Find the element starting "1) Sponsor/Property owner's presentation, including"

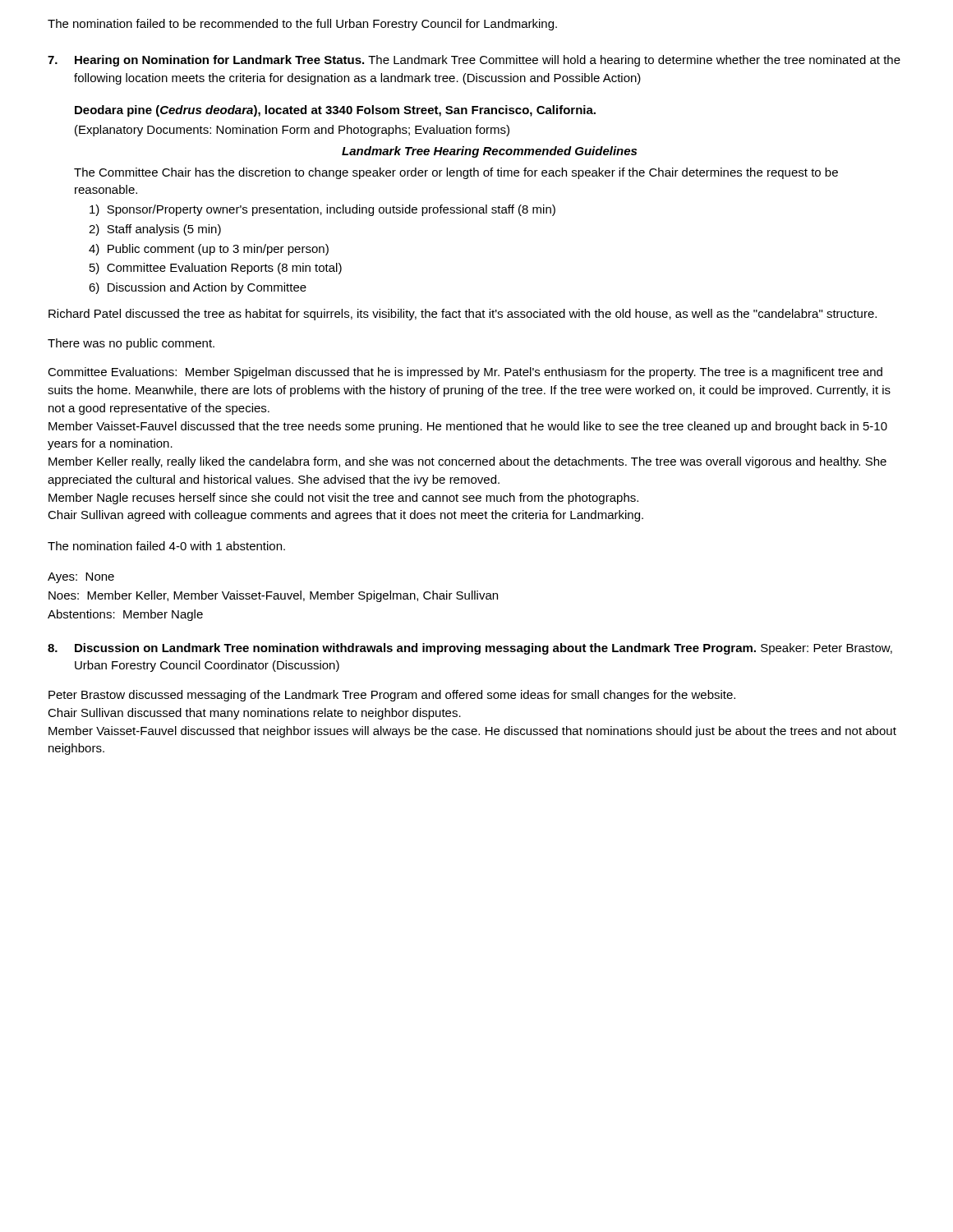point(322,209)
